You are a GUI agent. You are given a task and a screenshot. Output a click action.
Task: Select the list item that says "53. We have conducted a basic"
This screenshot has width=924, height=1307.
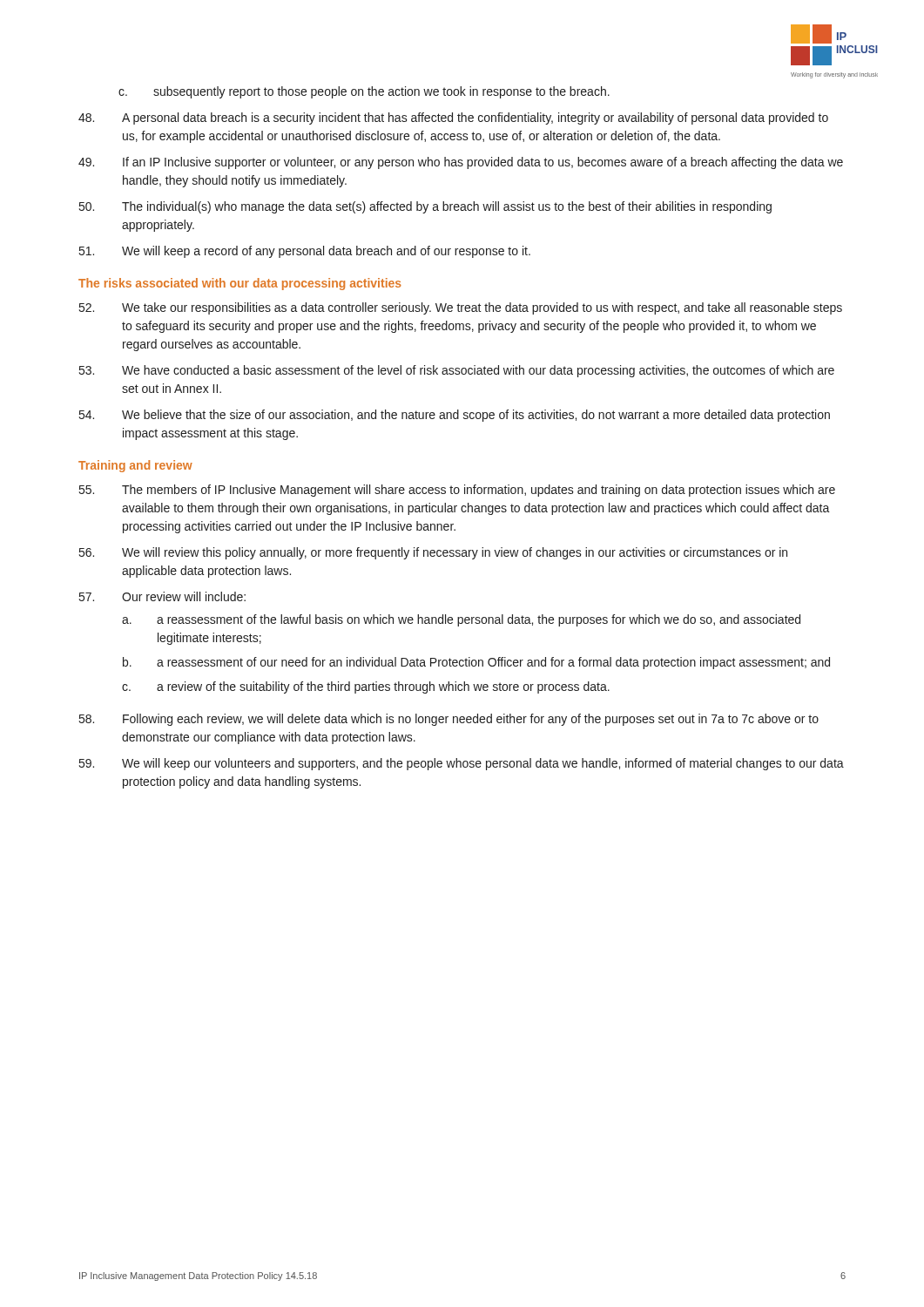tap(462, 380)
